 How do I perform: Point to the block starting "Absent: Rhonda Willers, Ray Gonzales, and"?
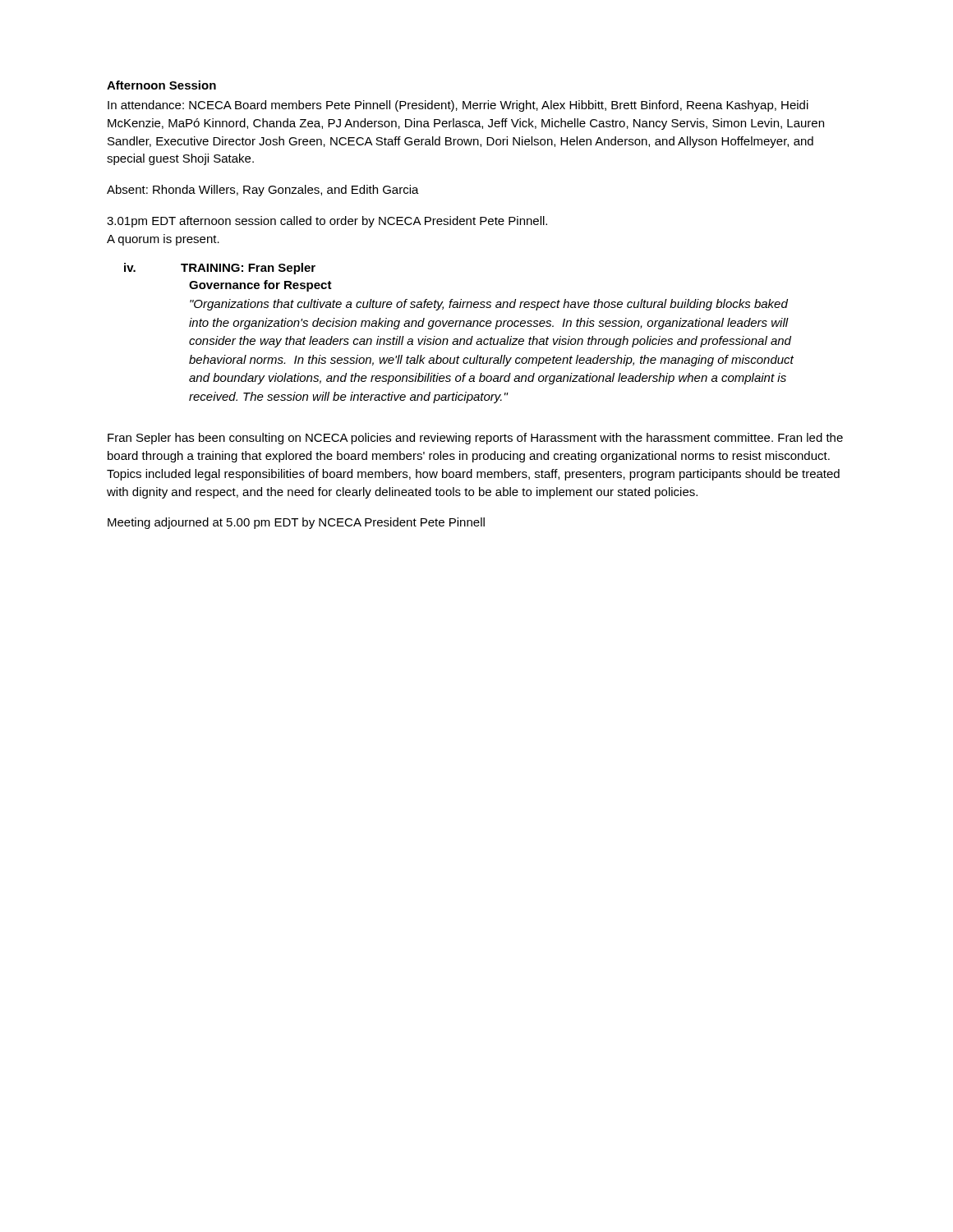(263, 189)
